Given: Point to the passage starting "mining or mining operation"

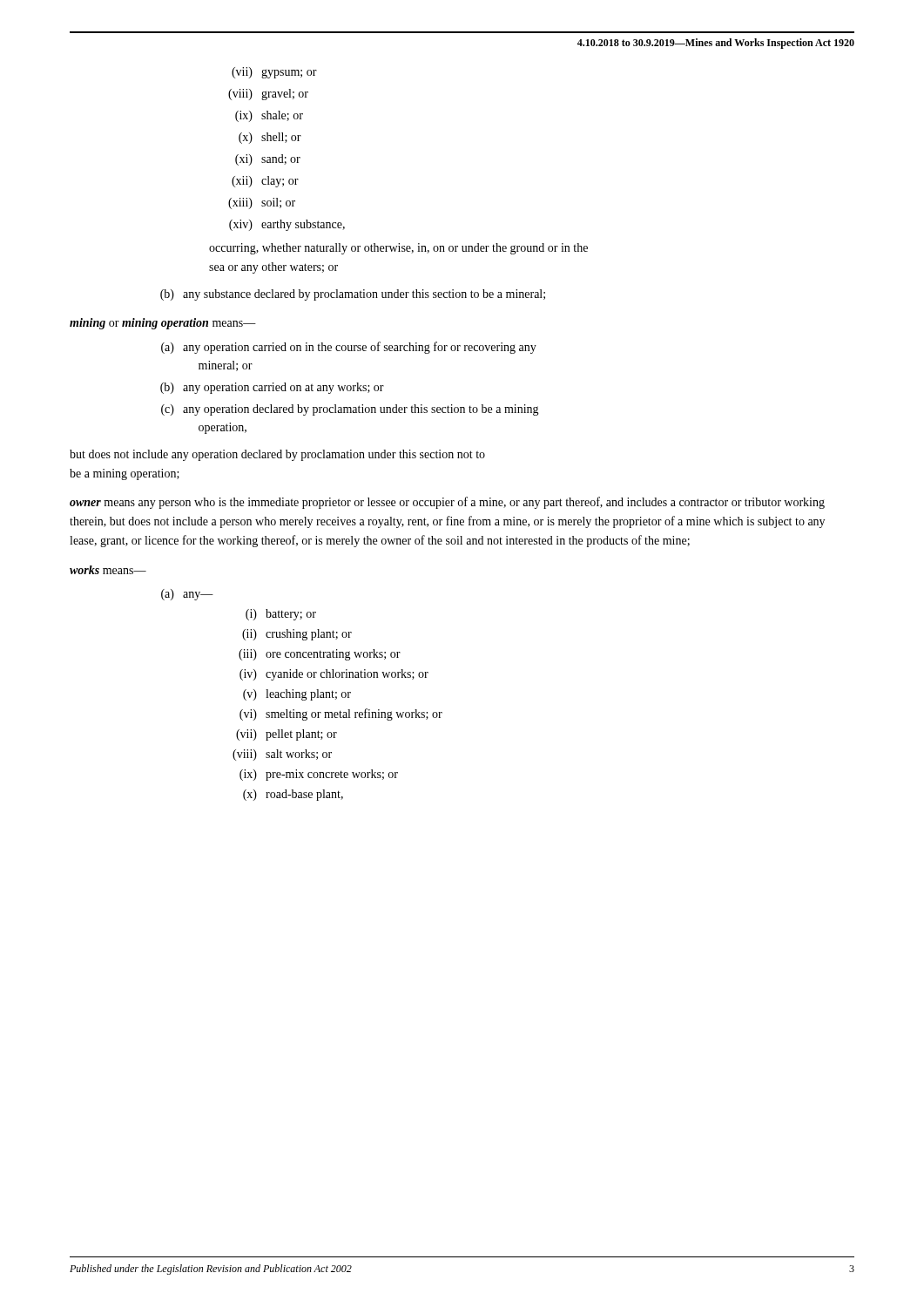Looking at the screenshot, I should (x=162, y=323).
